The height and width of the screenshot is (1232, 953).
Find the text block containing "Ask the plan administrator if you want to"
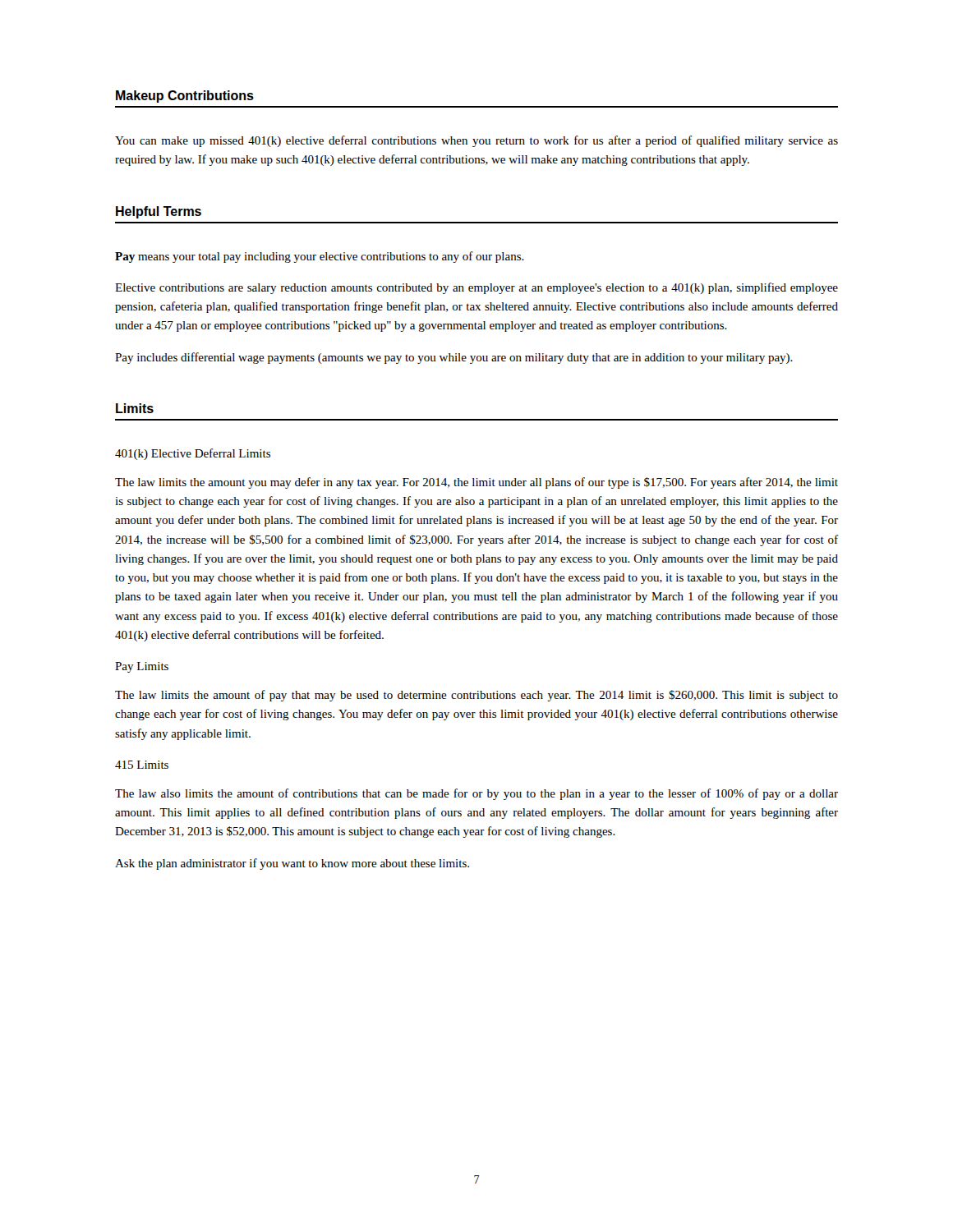coord(476,863)
